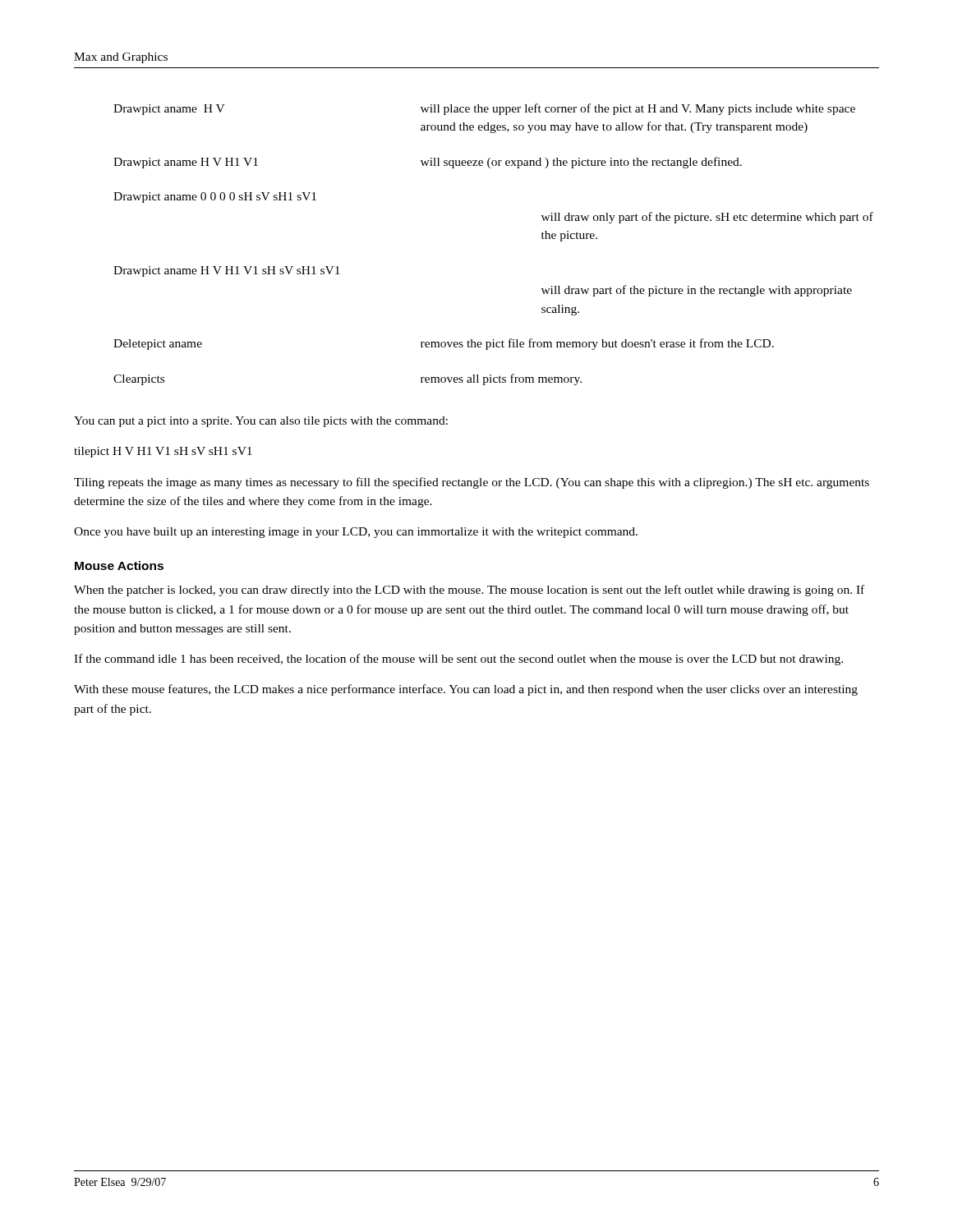This screenshot has height=1232, width=953.
Task: Find the section header that reads "Mouse Actions"
Action: click(x=119, y=566)
